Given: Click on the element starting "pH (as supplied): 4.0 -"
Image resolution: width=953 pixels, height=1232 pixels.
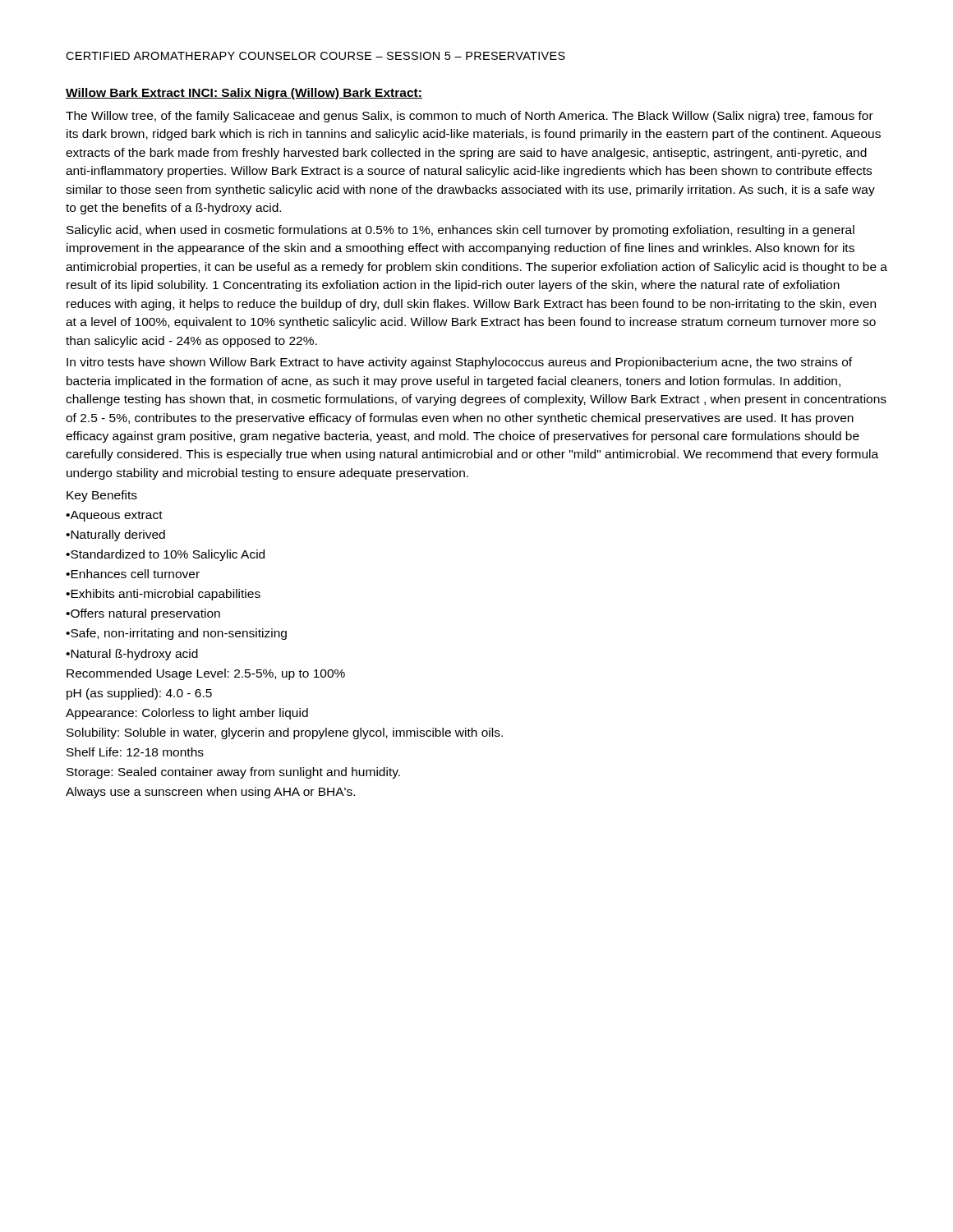Looking at the screenshot, I should pos(139,692).
